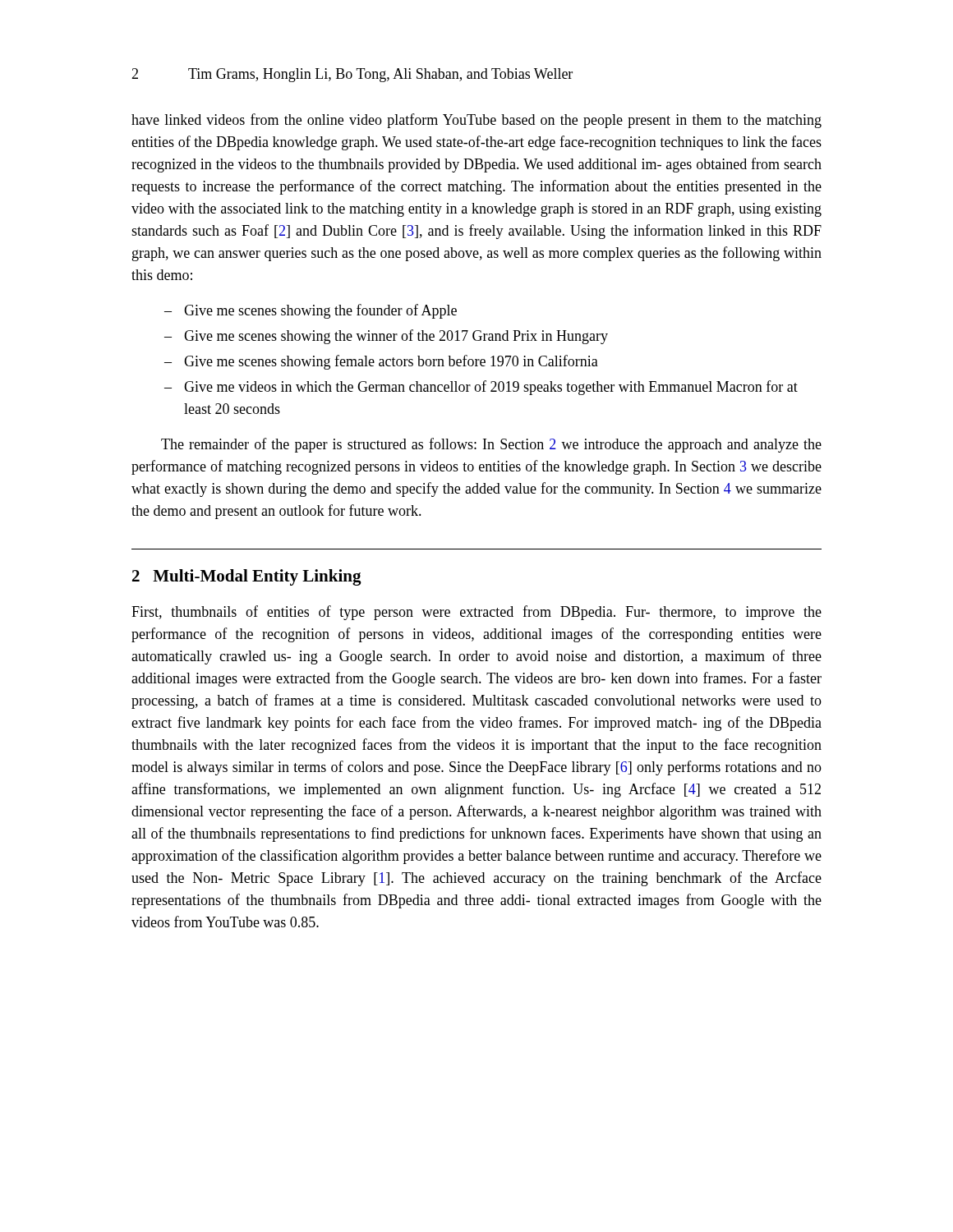Point to the text block starting "Give me scenes showing the winner"
Screen dimensions: 1232x953
click(396, 336)
